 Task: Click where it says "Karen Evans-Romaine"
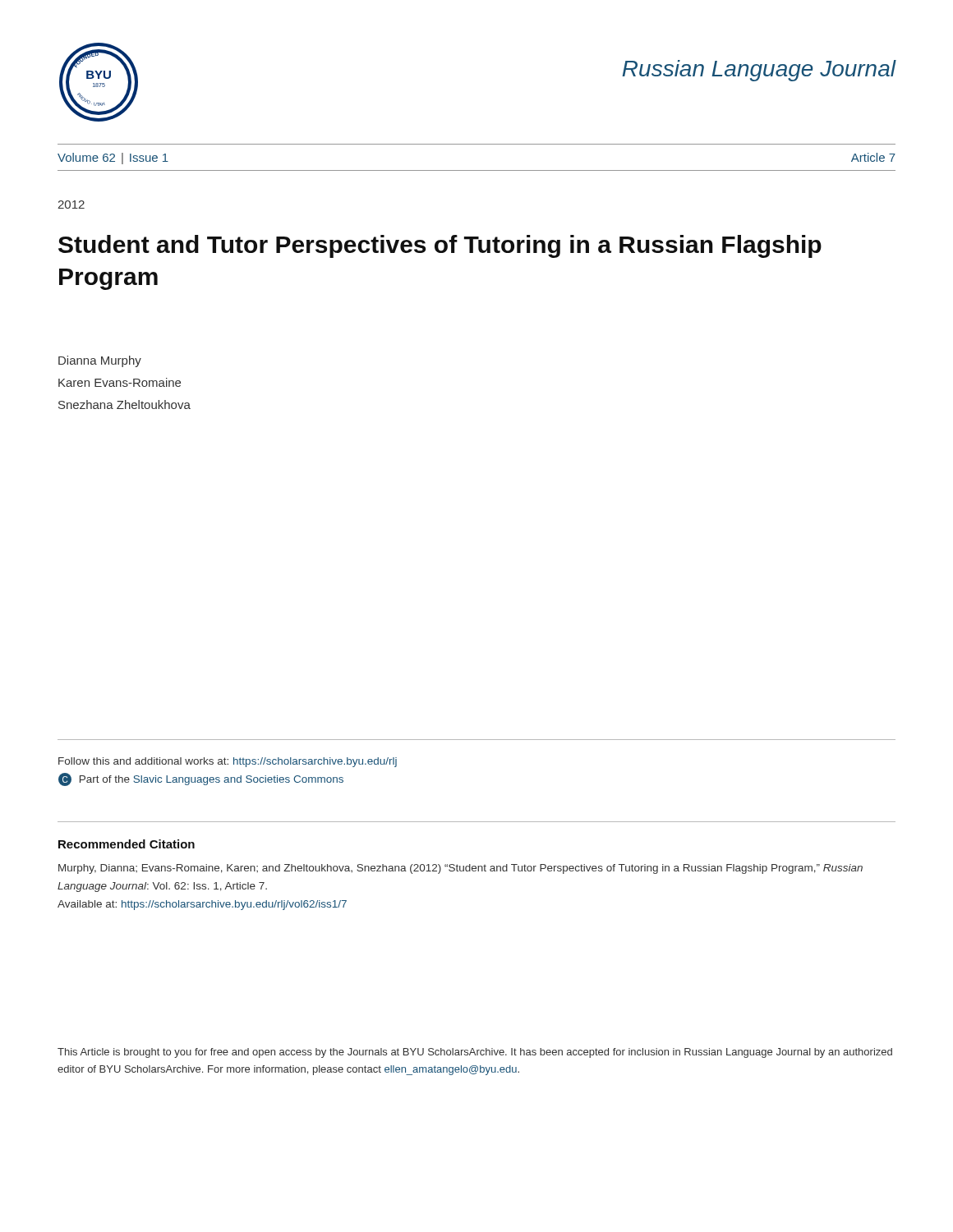coord(119,382)
